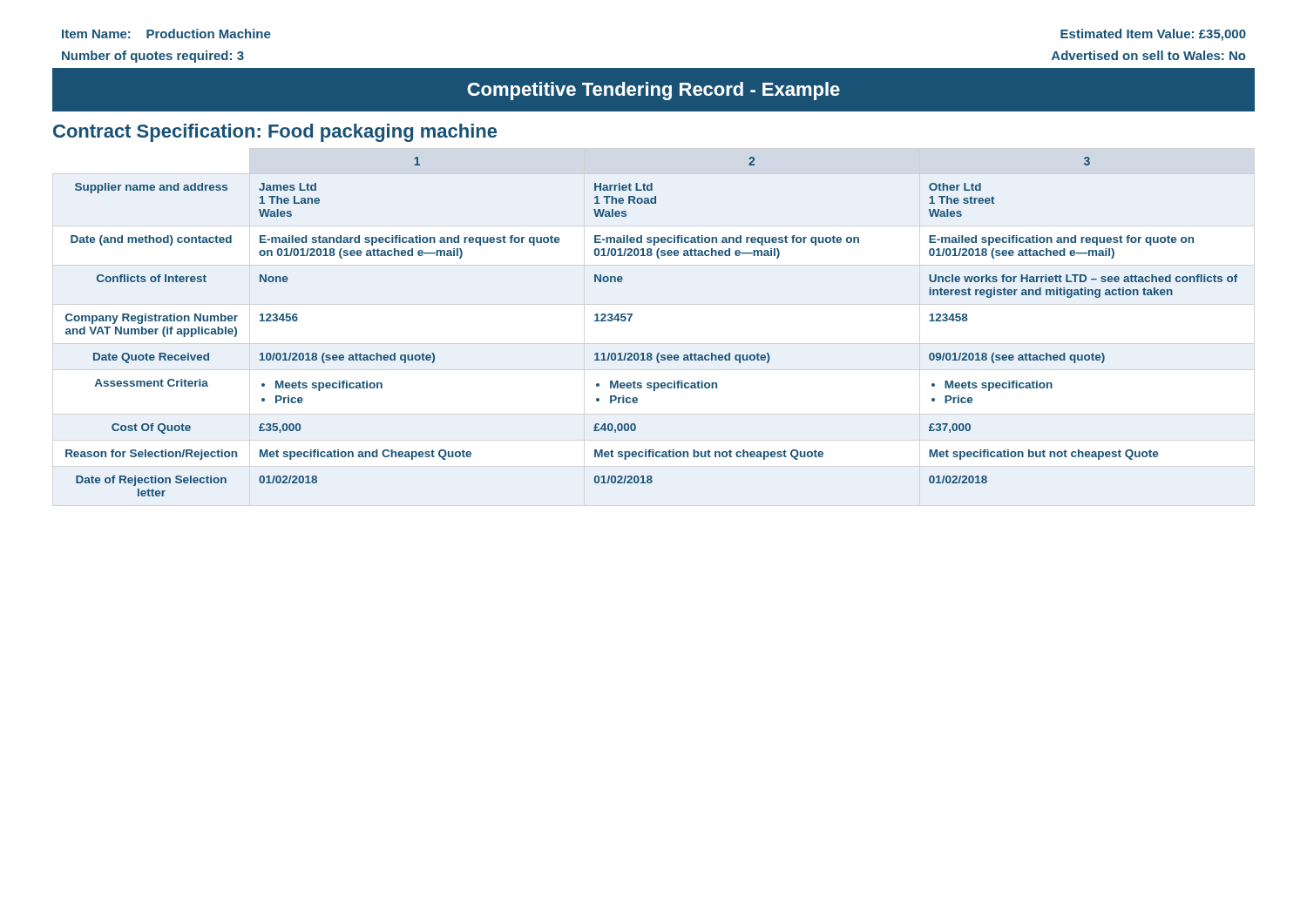Find the element starting "Advertised on sell"
The width and height of the screenshot is (1307, 924).
coord(1149,55)
